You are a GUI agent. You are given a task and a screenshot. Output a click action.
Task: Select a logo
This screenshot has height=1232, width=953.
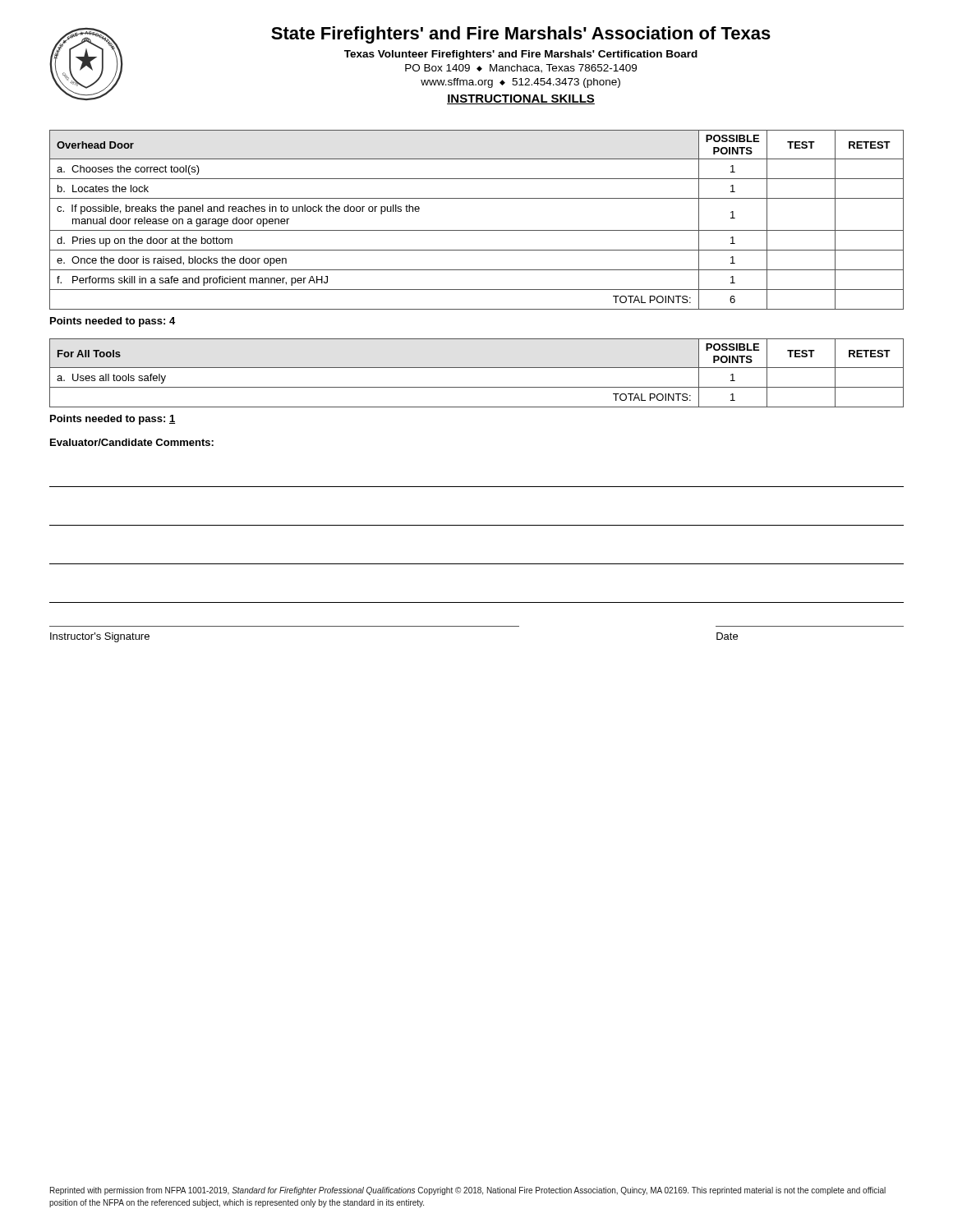(x=86, y=65)
